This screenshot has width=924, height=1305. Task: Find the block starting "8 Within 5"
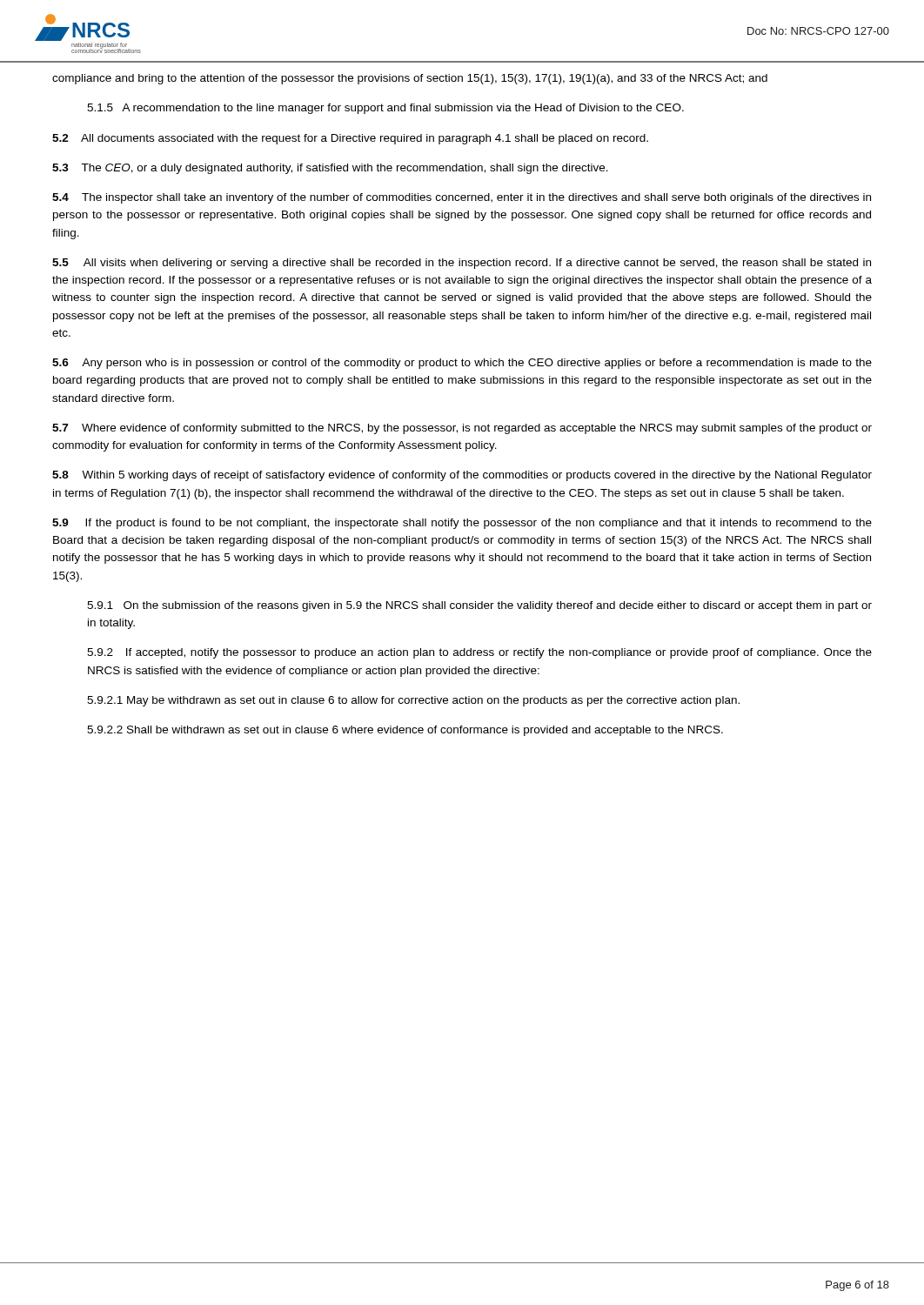tap(462, 484)
